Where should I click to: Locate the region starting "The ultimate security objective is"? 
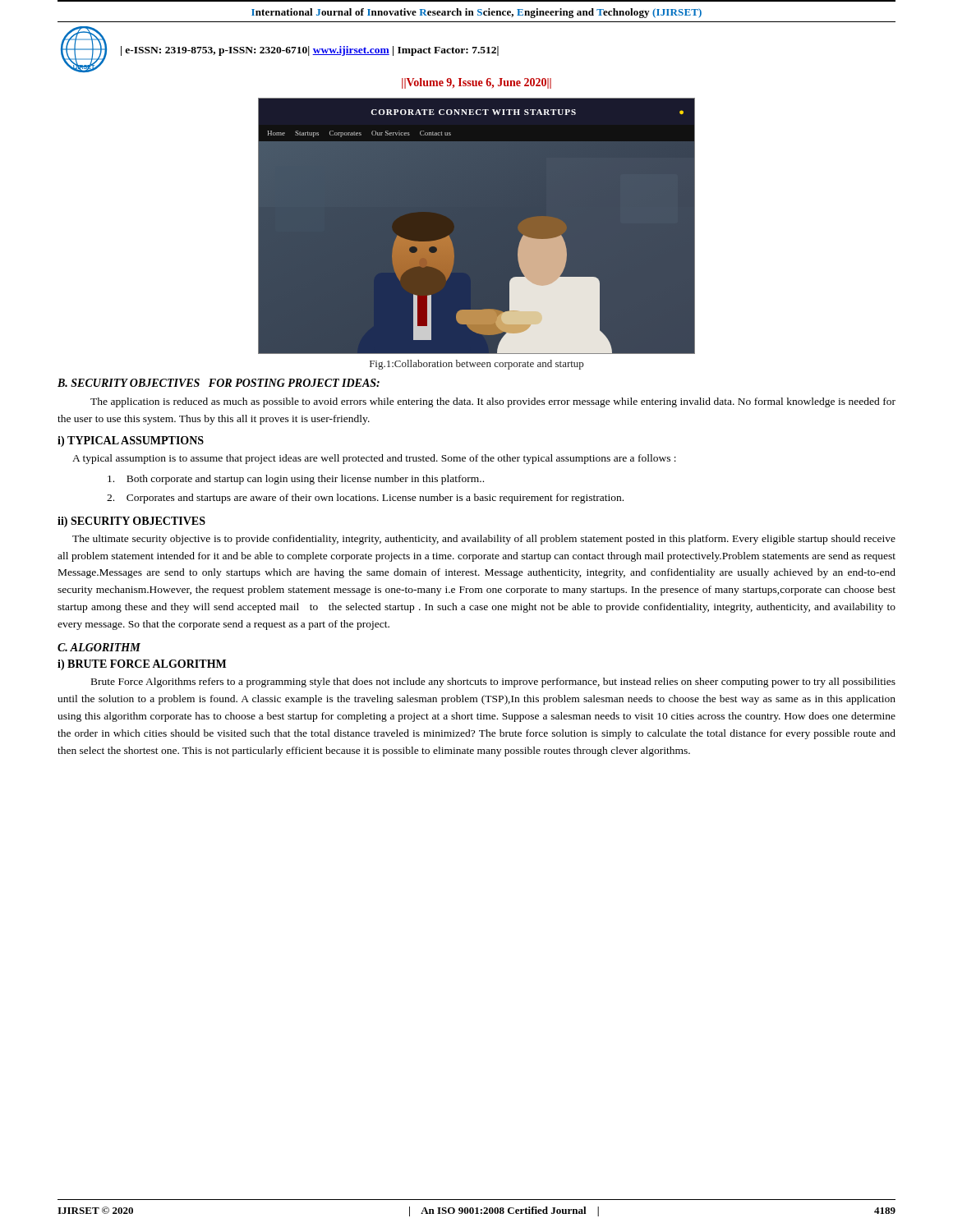tap(476, 581)
